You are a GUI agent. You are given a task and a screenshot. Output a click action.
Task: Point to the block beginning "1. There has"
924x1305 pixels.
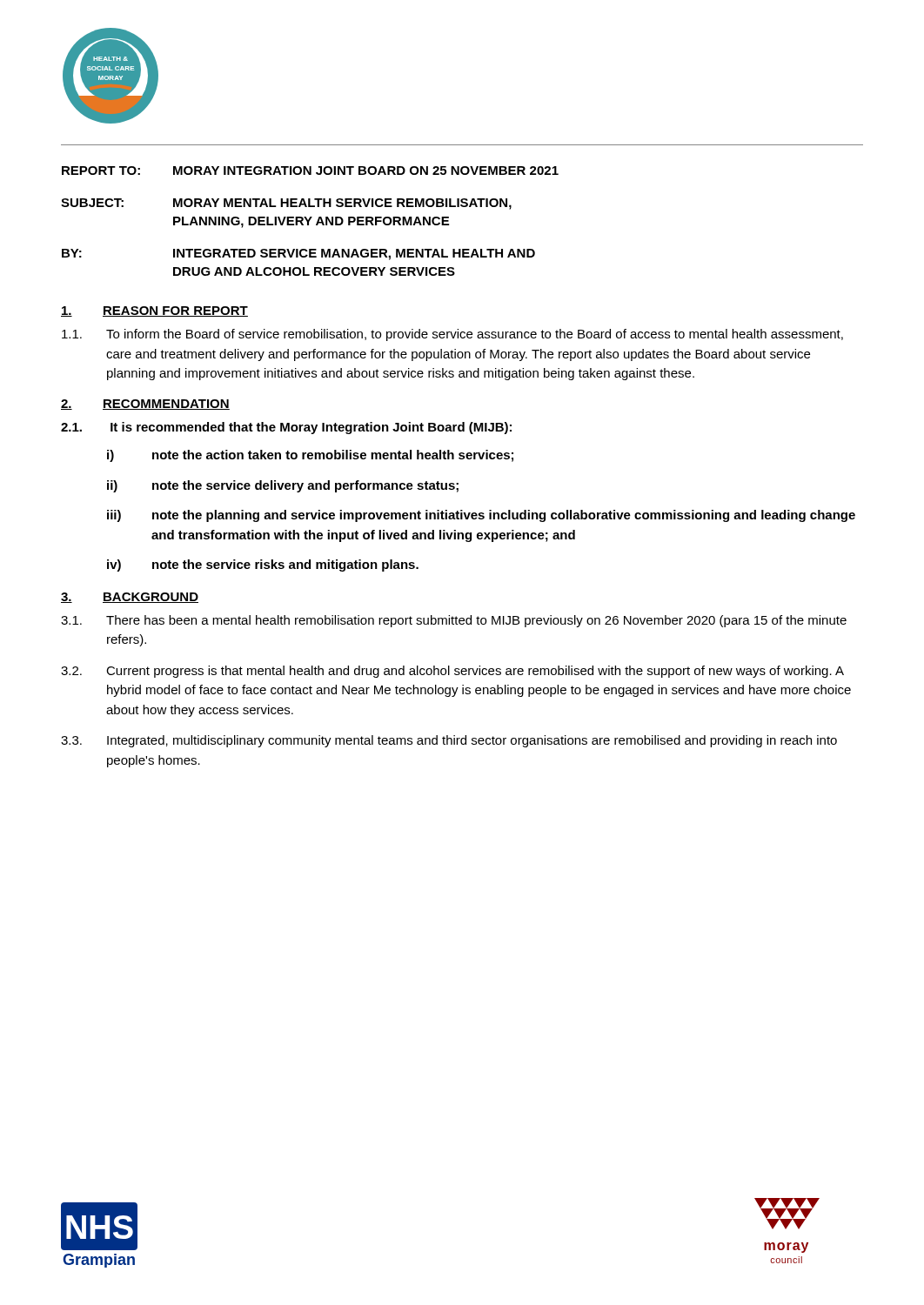tap(462, 630)
